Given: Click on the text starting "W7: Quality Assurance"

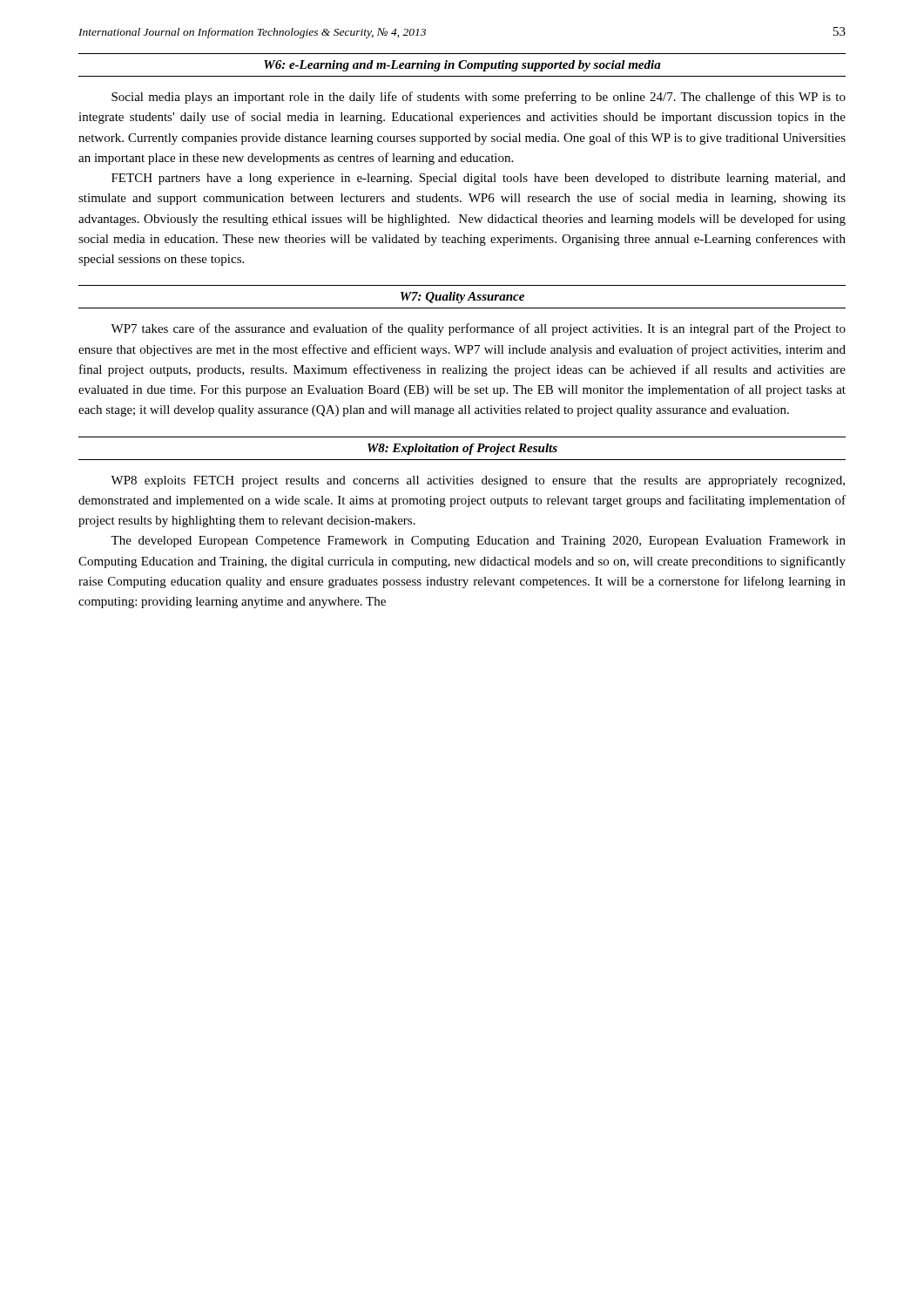Looking at the screenshot, I should point(462,296).
